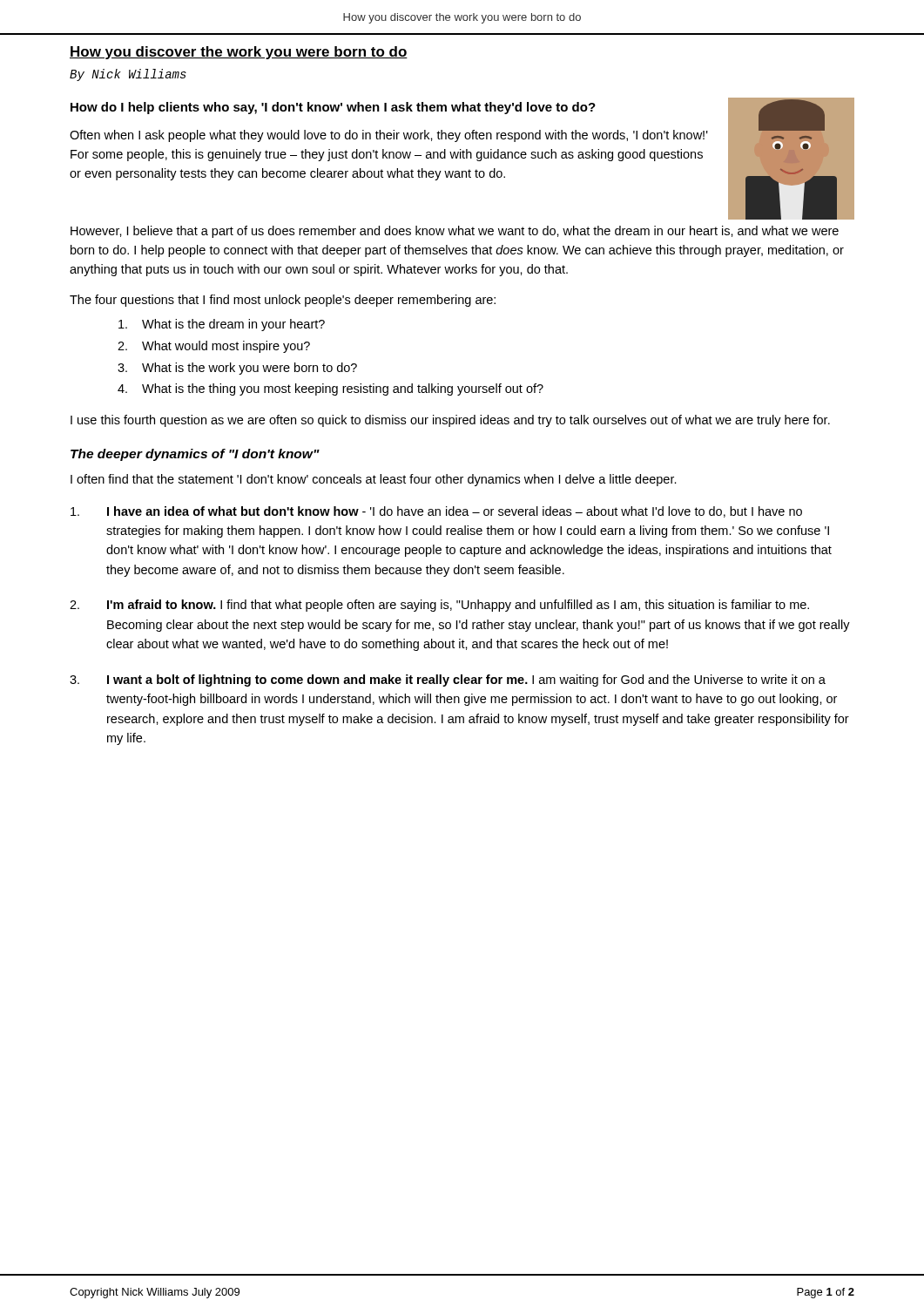924x1307 pixels.
Task: Click on the text with the text "By Nick Williams"
Action: (128, 75)
